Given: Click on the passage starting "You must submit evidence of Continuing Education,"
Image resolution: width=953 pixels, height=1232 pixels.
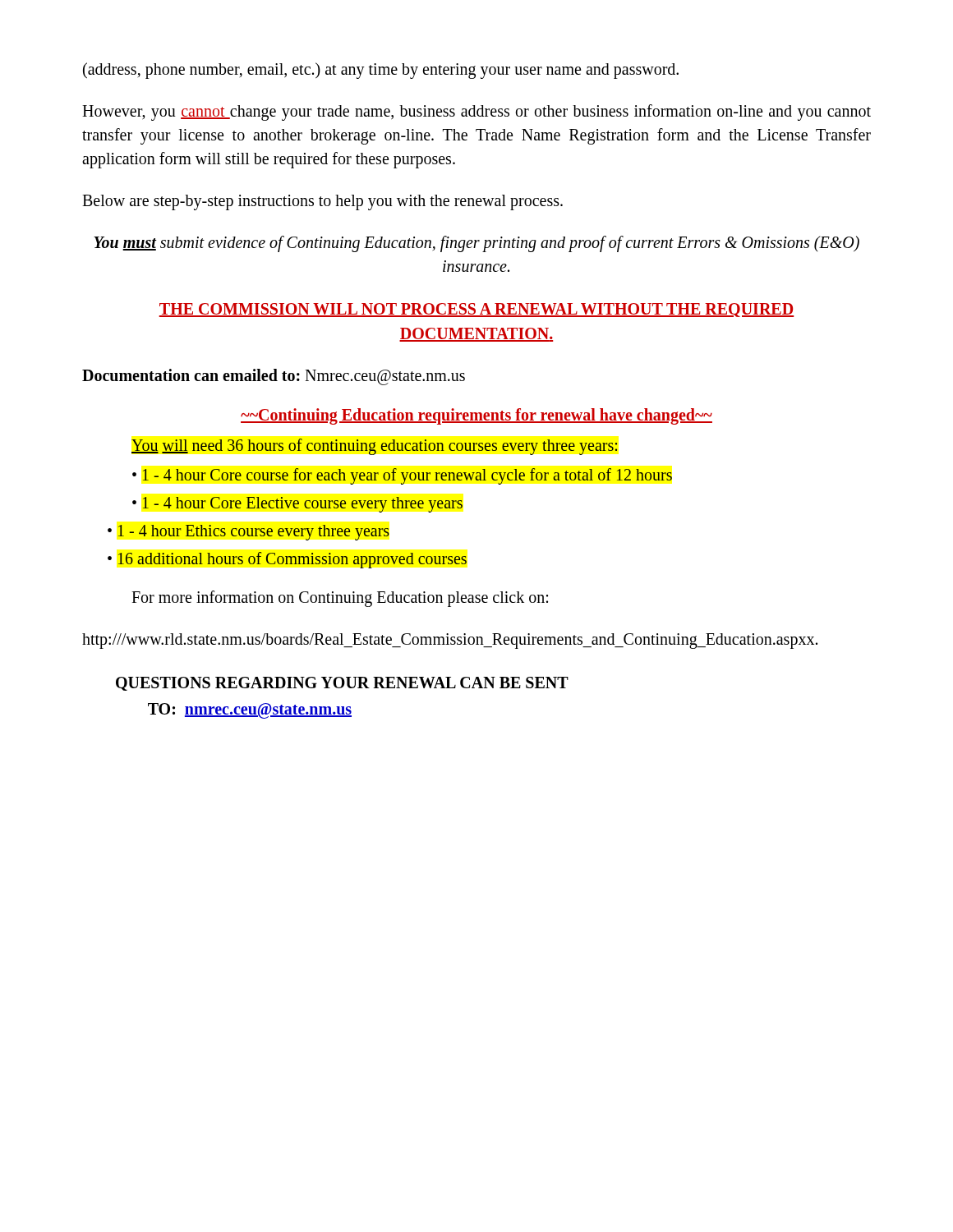Looking at the screenshot, I should (476, 254).
